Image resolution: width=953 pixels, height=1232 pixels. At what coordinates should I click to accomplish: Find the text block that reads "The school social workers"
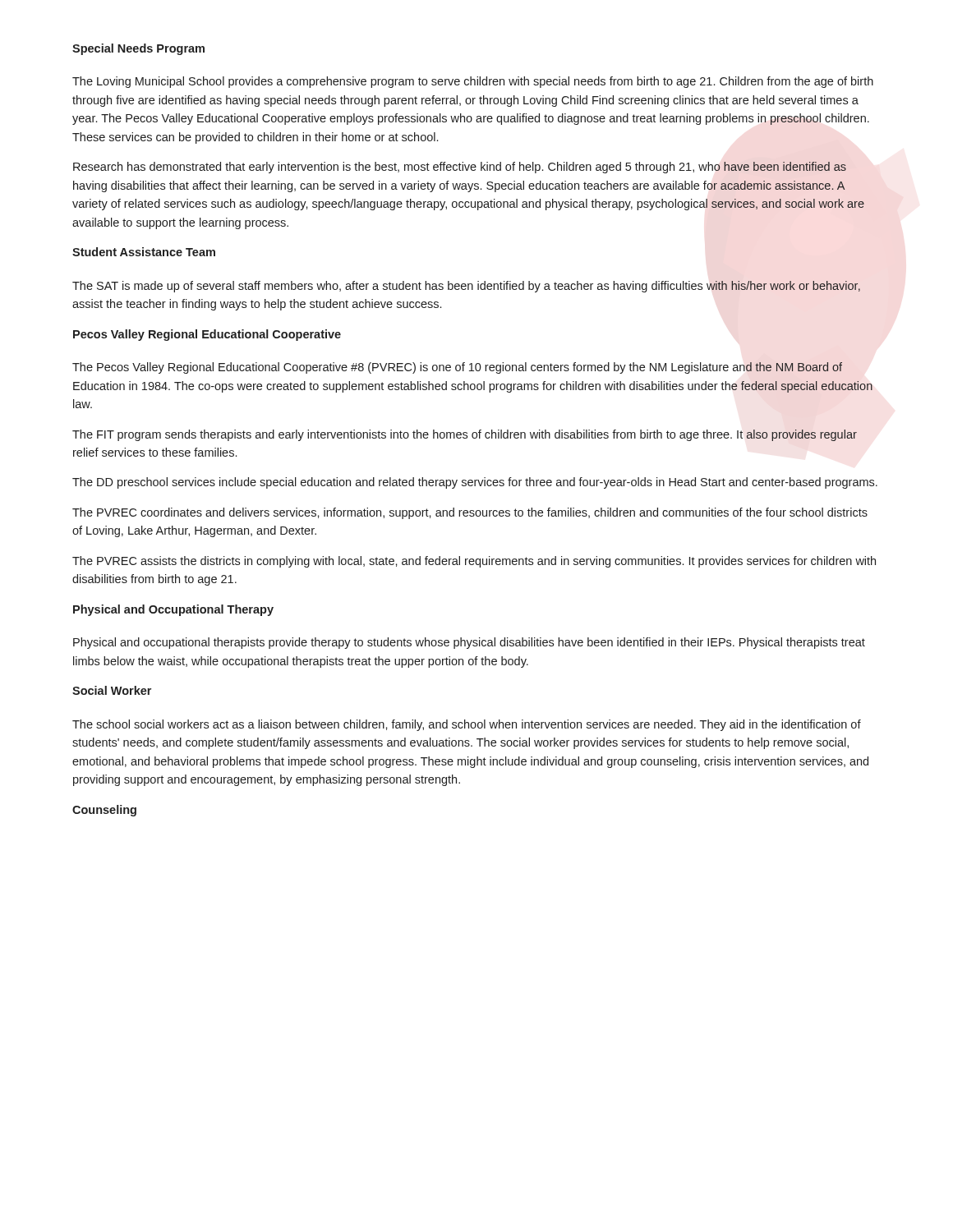pyautogui.click(x=476, y=752)
